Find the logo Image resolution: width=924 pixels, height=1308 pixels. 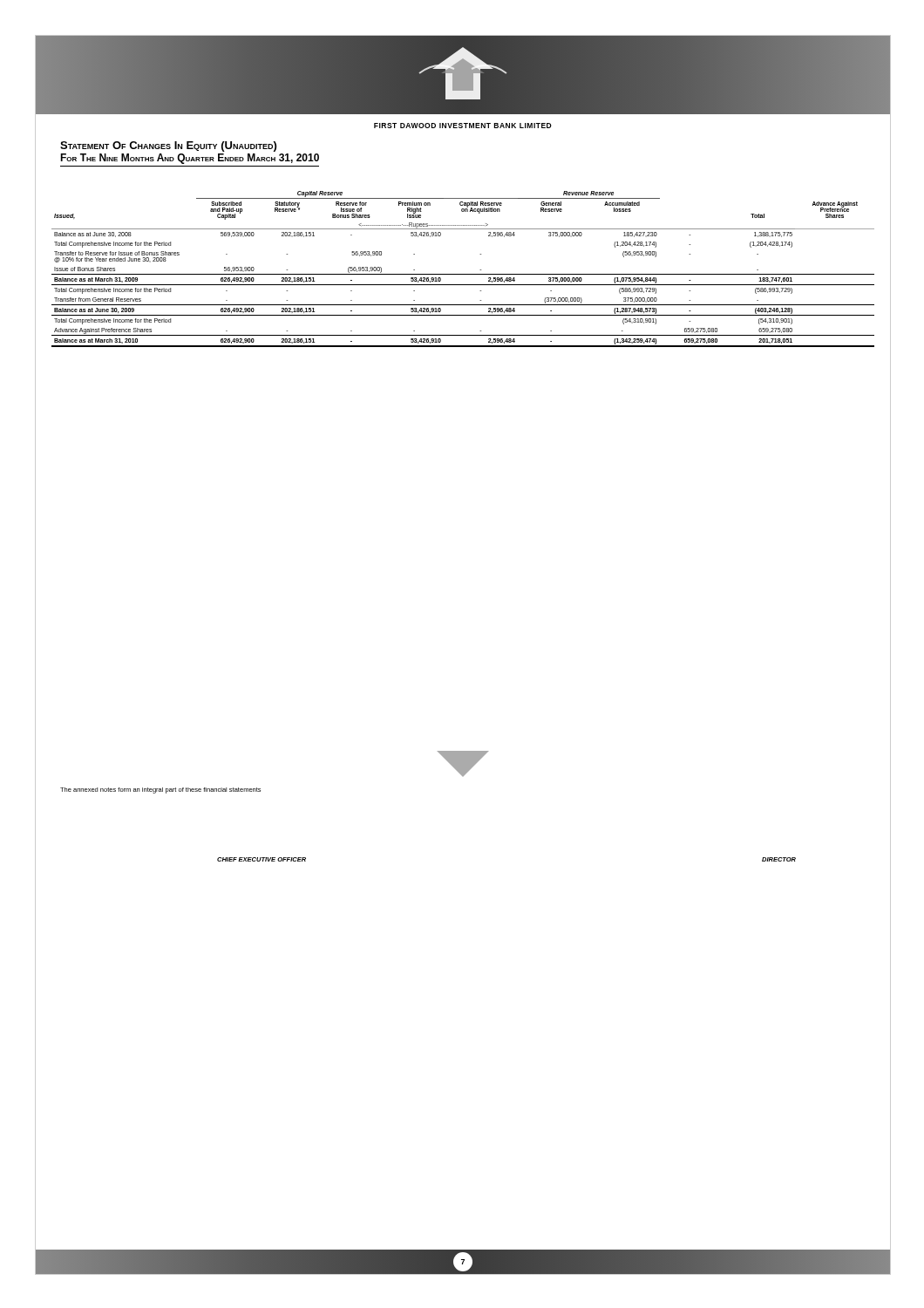463,74
